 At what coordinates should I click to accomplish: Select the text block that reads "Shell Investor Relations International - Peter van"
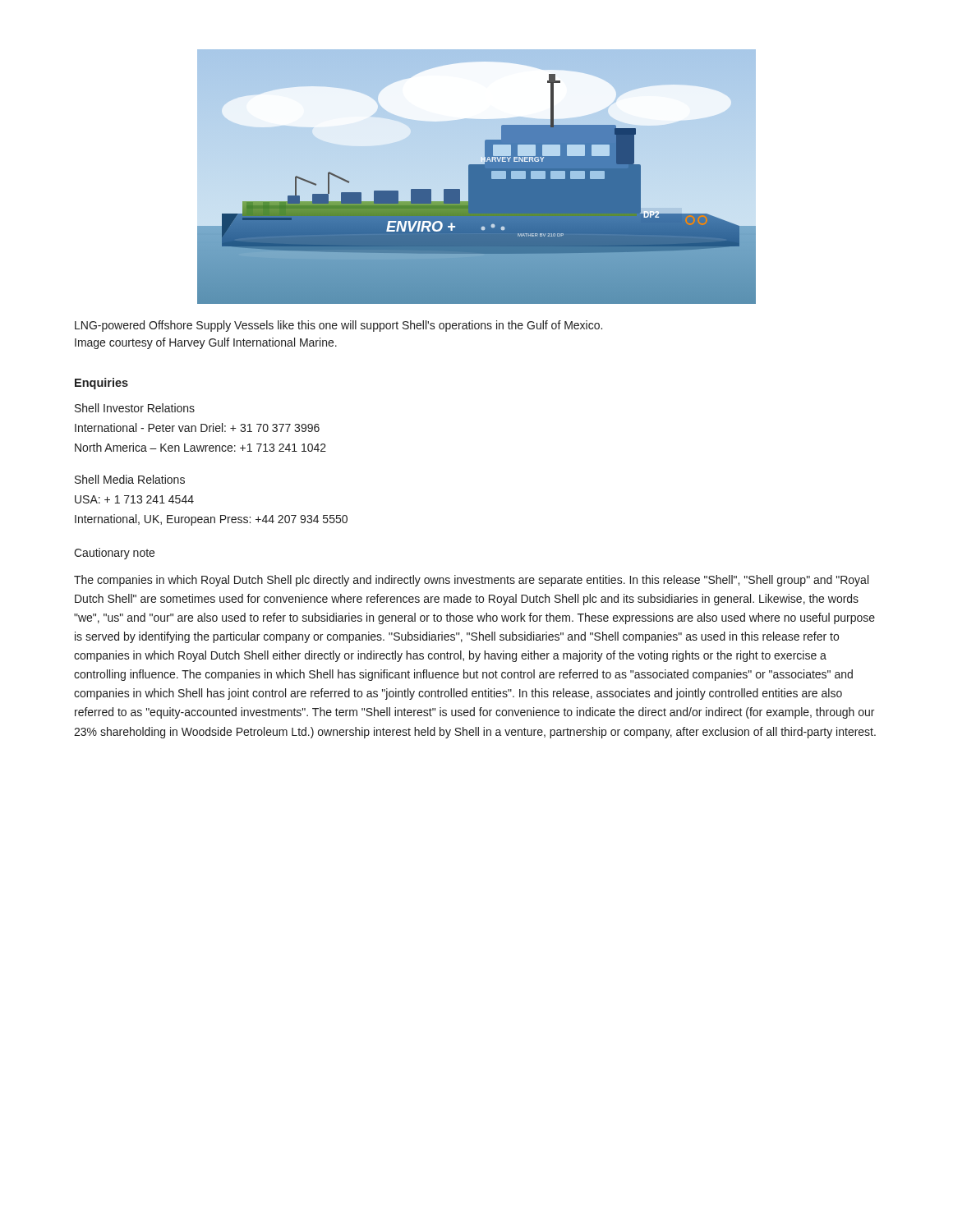click(200, 428)
